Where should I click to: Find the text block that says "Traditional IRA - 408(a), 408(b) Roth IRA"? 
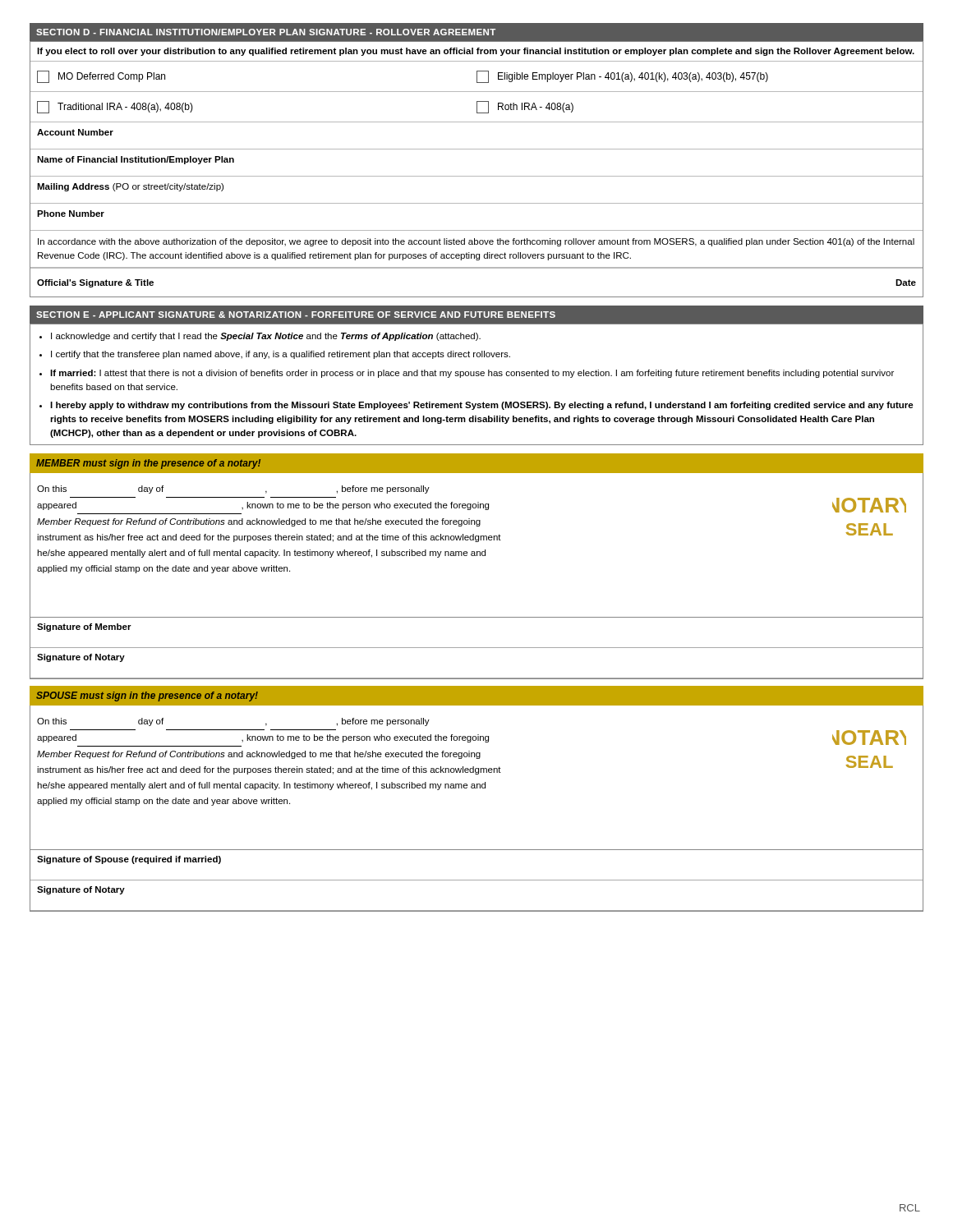coord(476,107)
